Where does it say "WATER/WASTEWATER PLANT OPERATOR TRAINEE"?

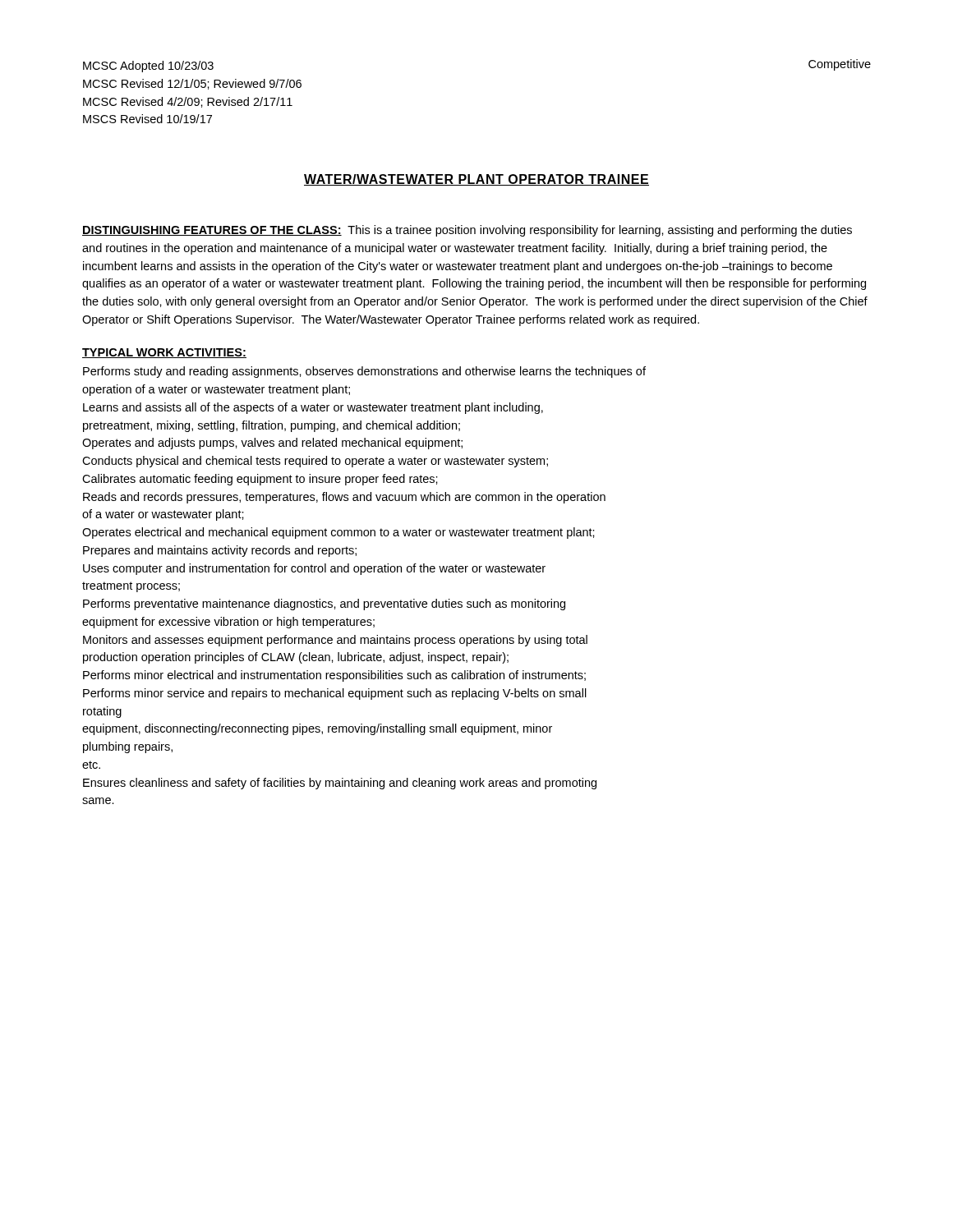pyautogui.click(x=476, y=180)
